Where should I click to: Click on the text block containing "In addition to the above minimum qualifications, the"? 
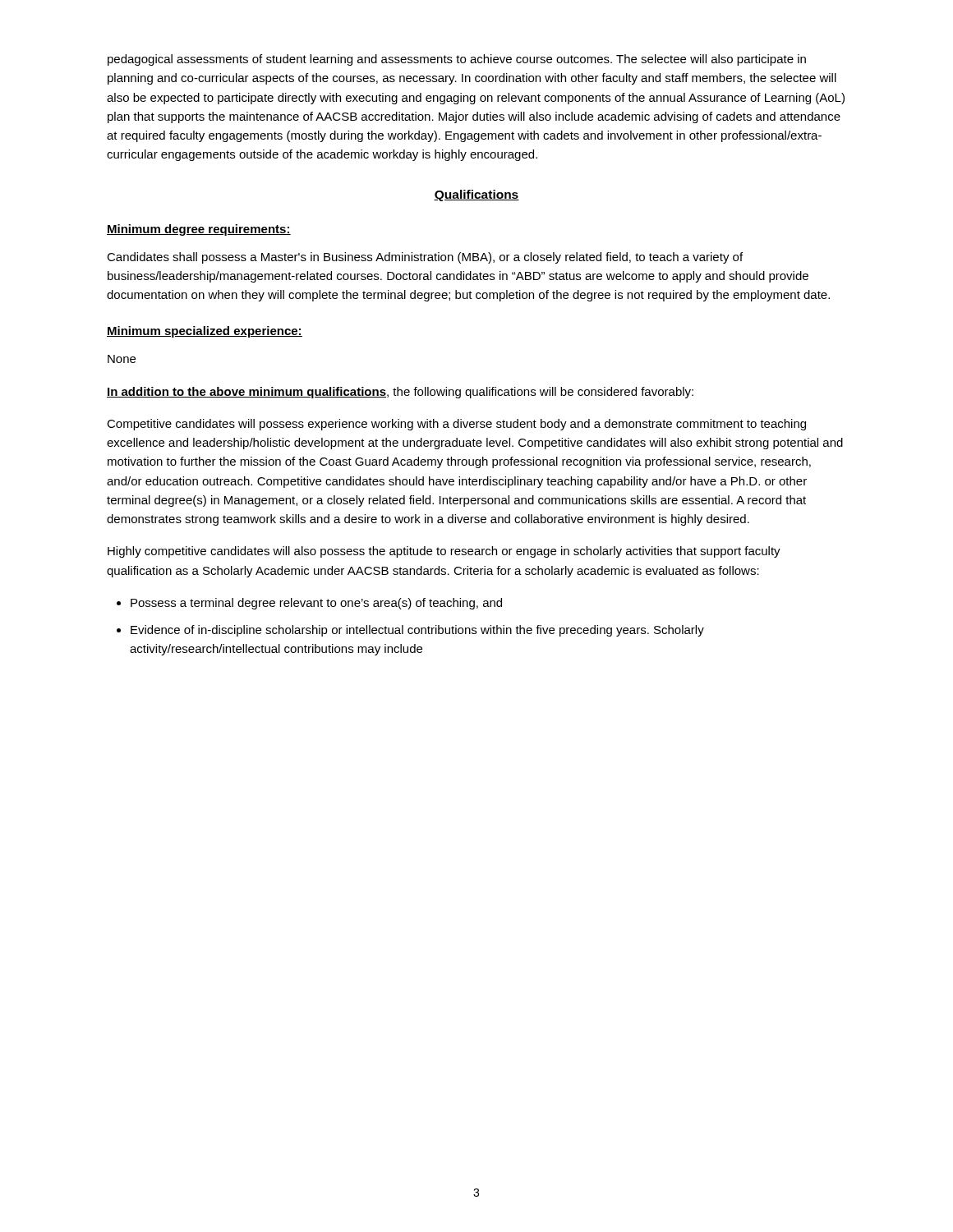point(401,391)
